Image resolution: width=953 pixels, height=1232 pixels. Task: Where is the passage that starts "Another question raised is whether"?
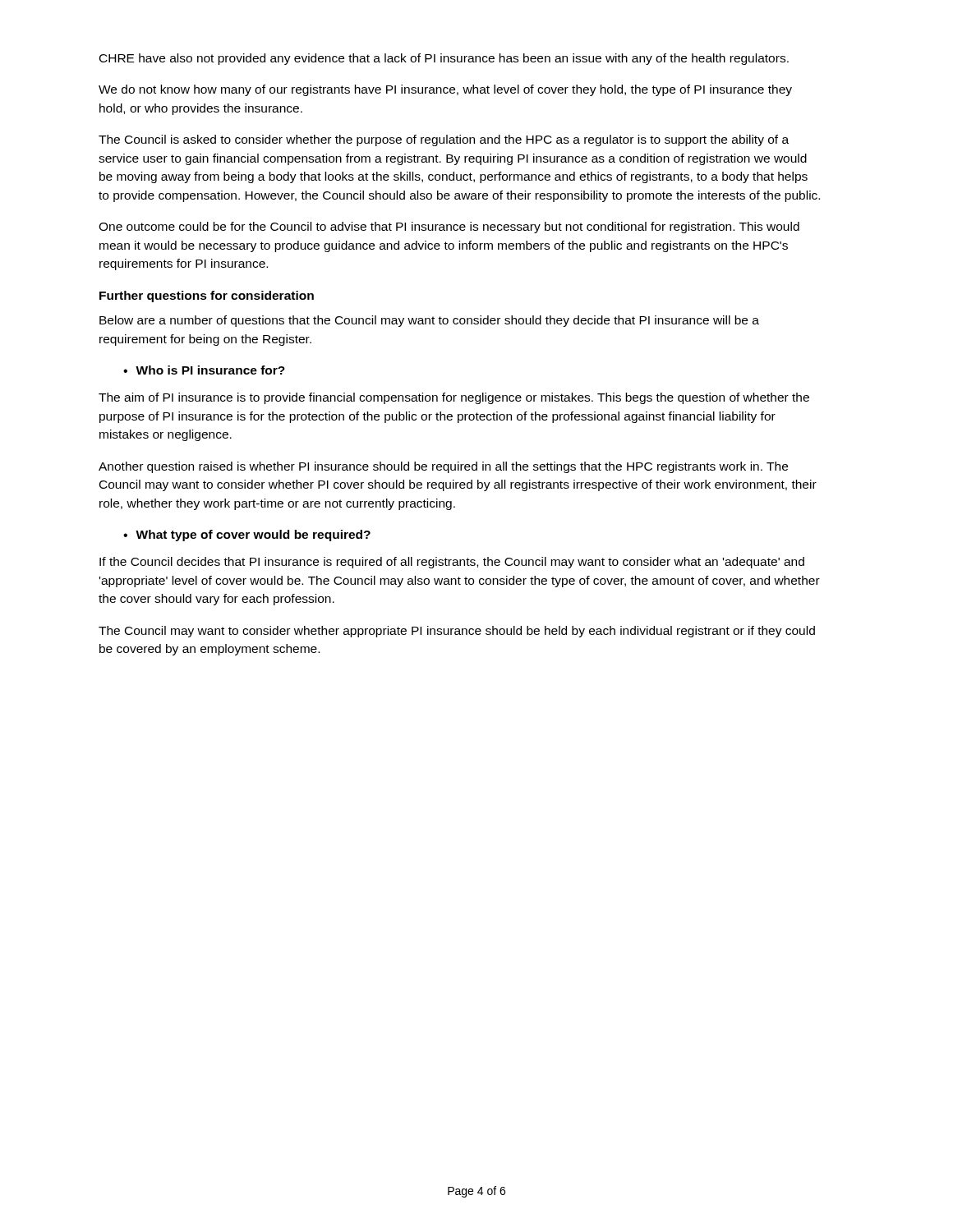457,484
